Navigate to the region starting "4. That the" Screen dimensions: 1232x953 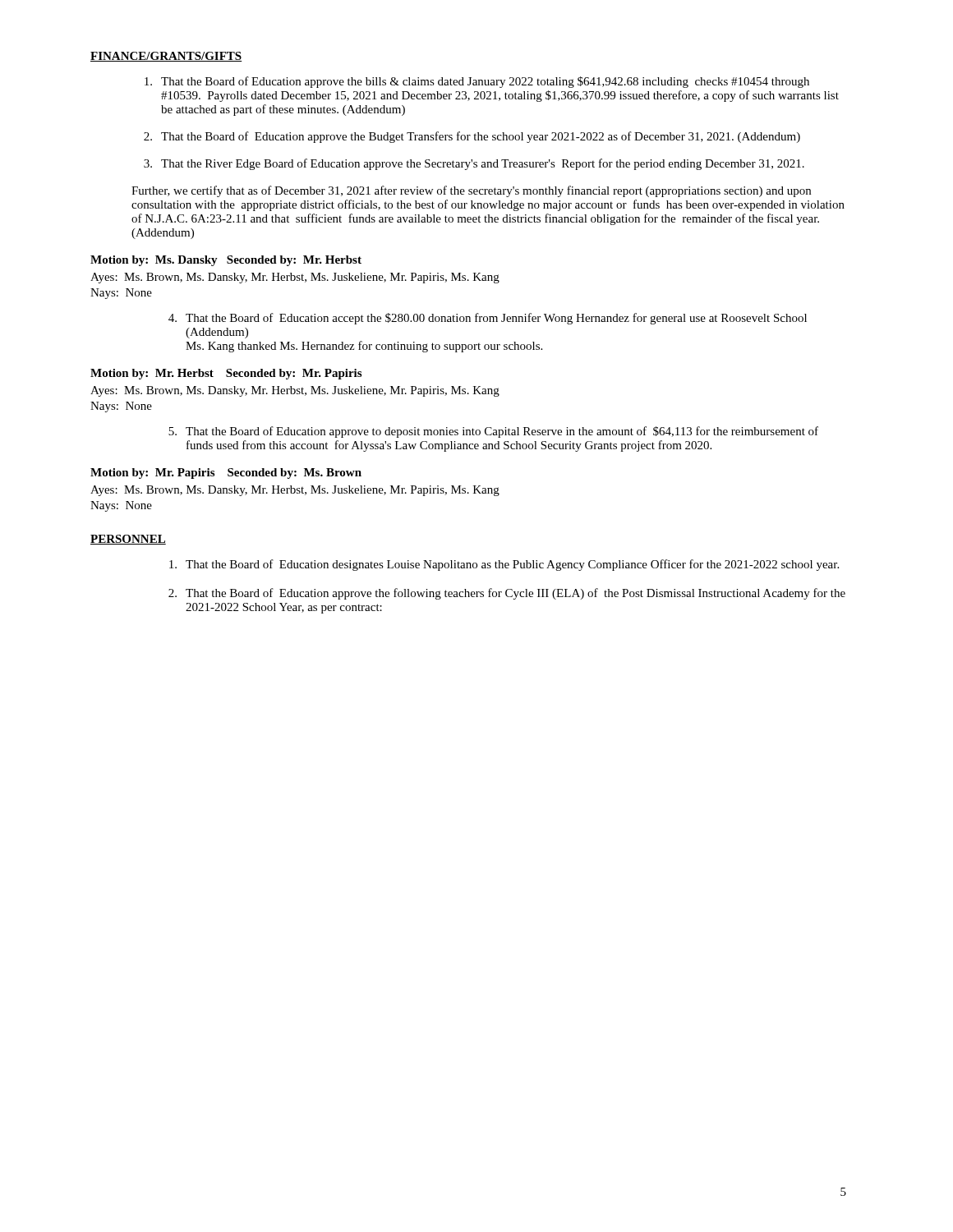point(497,332)
